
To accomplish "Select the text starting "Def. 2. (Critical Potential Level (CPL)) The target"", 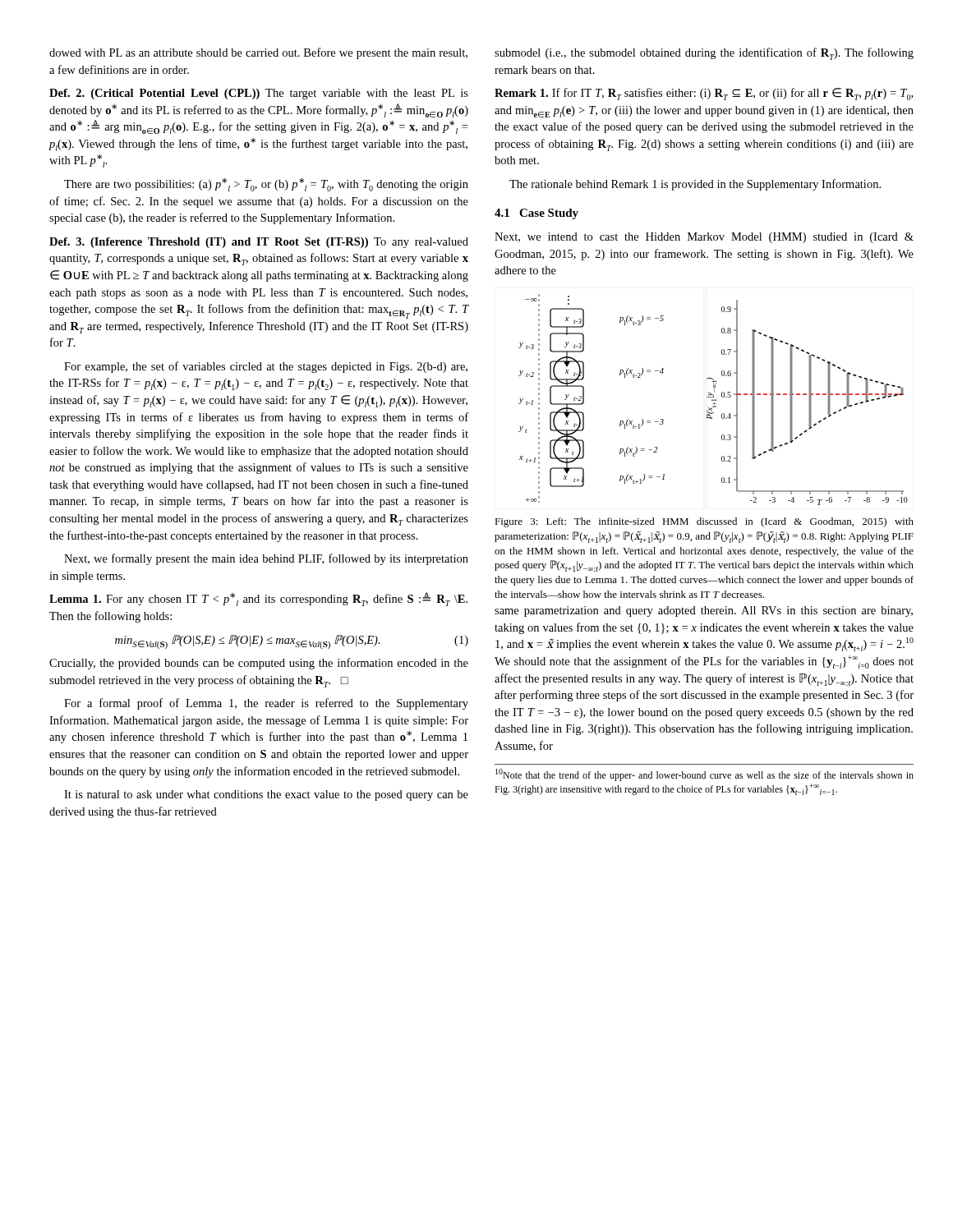I will (x=259, y=127).
